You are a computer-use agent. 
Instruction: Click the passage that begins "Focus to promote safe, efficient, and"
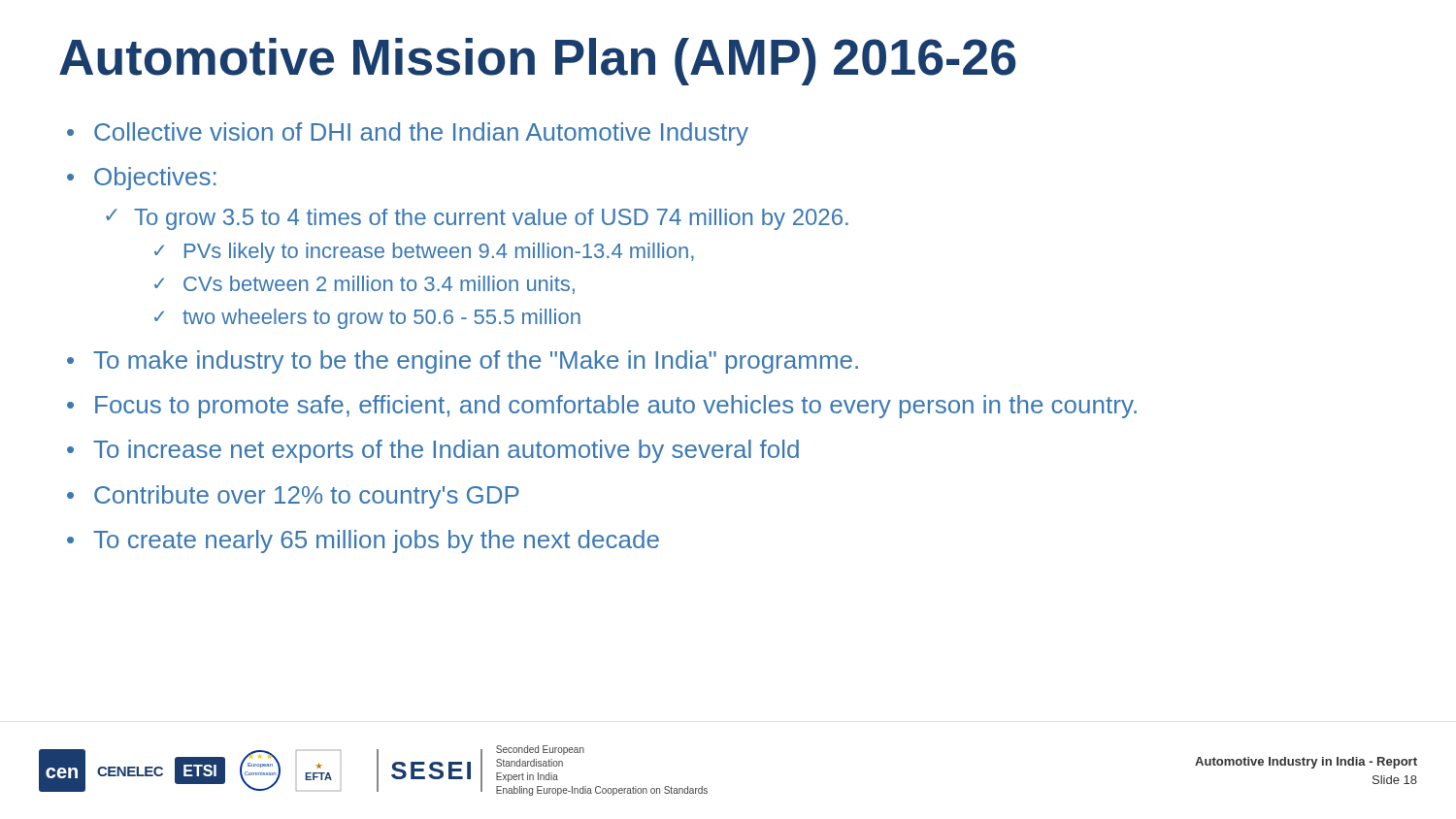pos(616,405)
